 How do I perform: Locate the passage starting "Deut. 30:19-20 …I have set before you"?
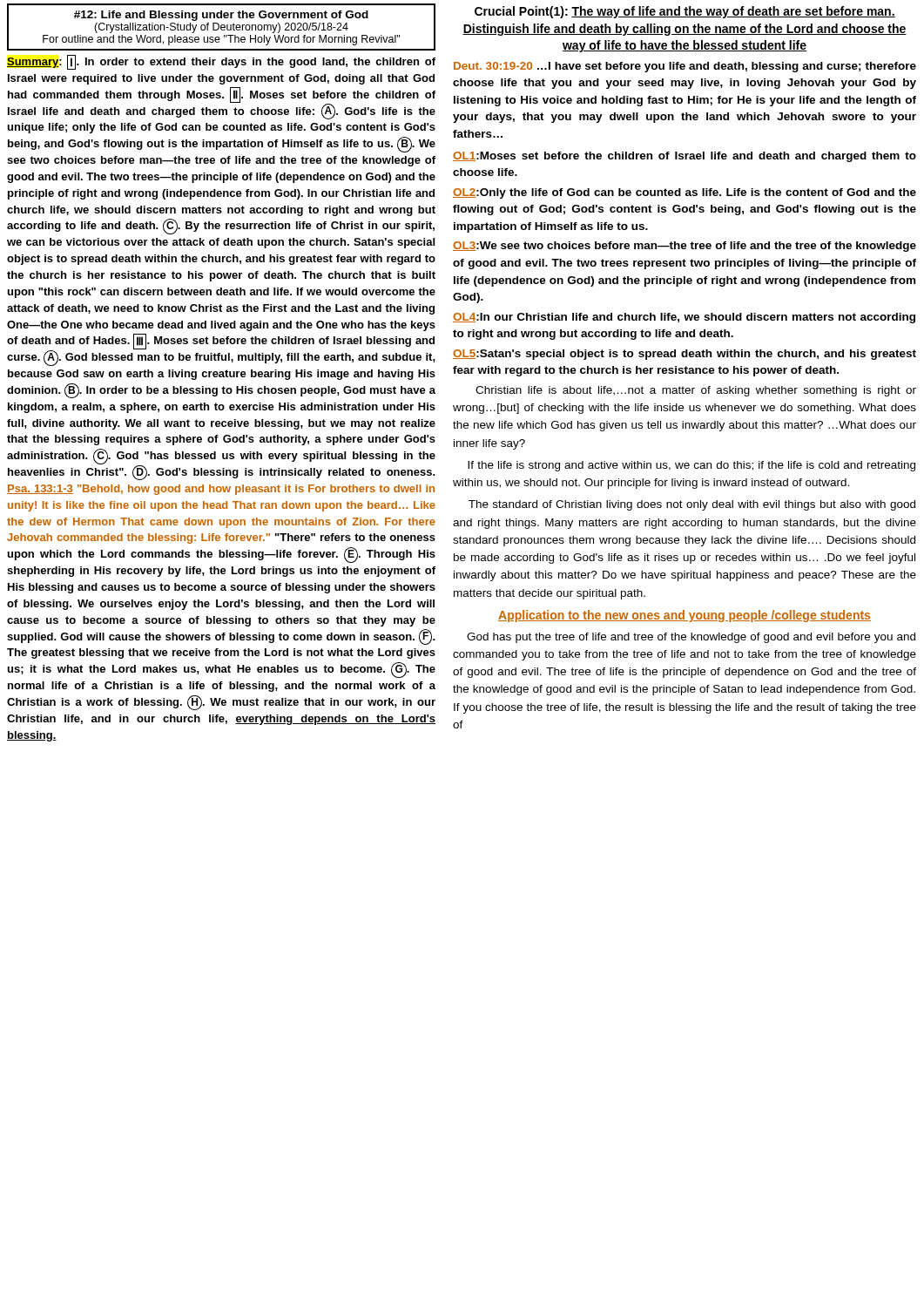684,100
